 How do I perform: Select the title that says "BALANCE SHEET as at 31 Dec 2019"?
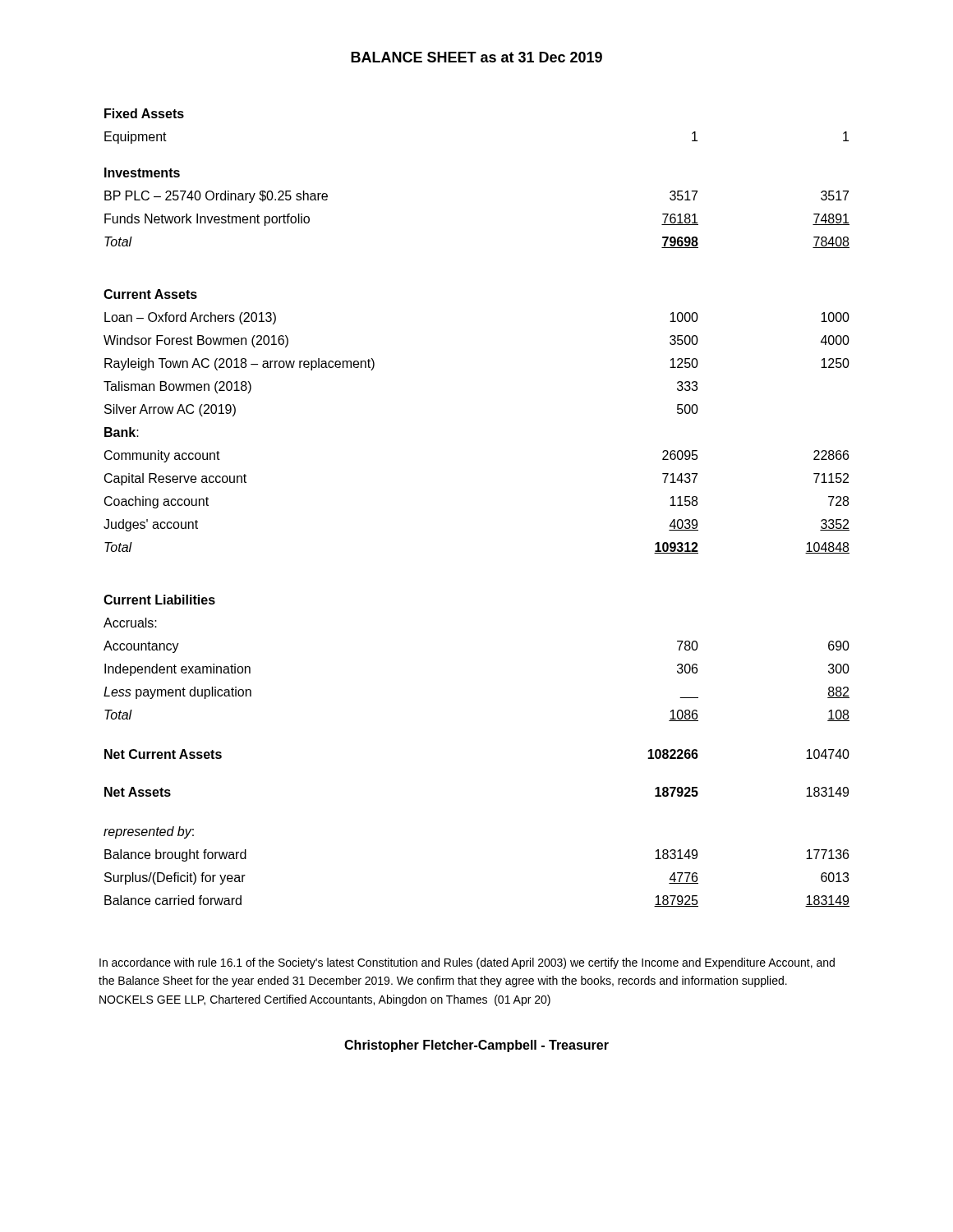tap(476, 57)
